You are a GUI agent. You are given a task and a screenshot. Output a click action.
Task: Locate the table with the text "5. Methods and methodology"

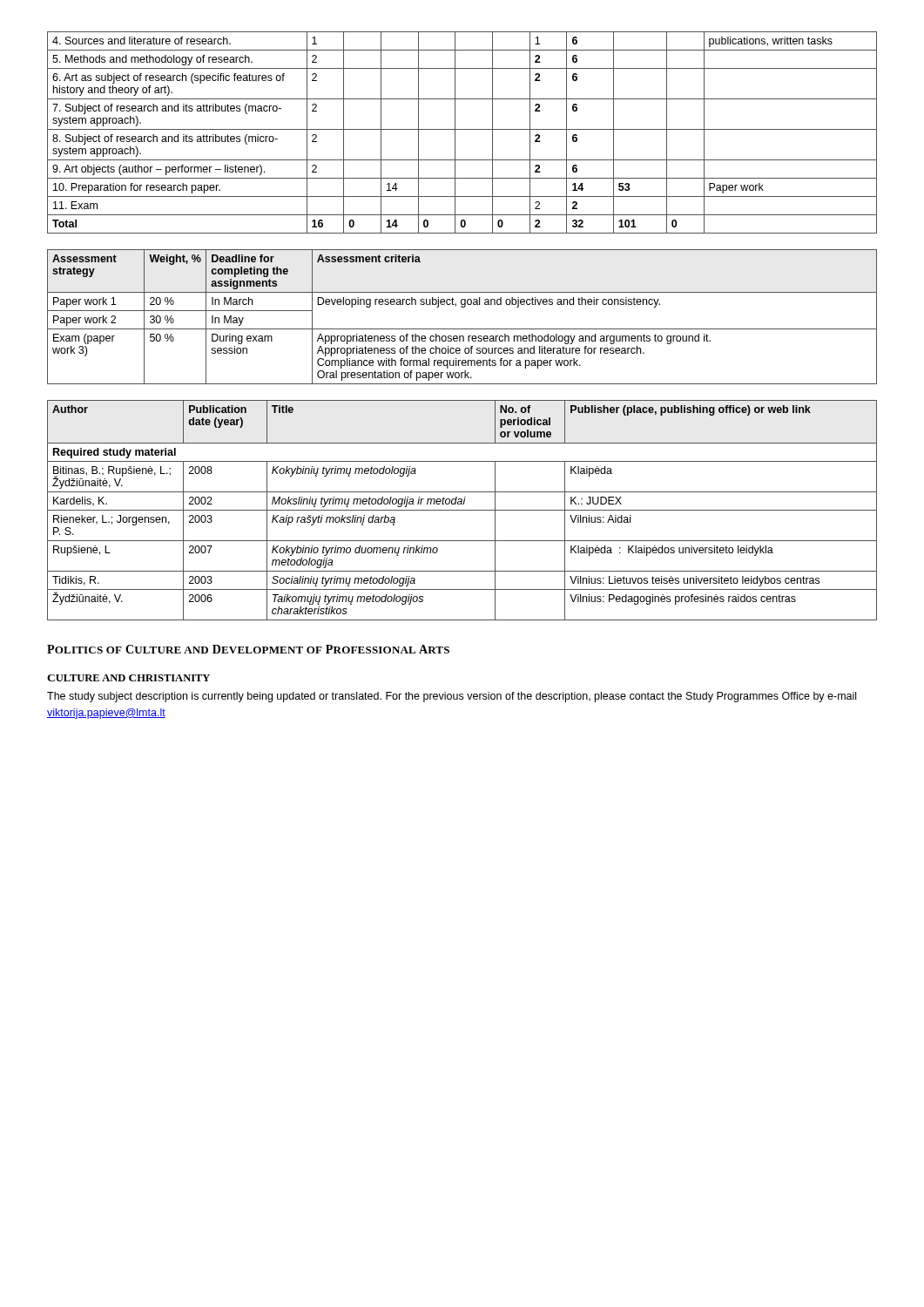[462, 132]
